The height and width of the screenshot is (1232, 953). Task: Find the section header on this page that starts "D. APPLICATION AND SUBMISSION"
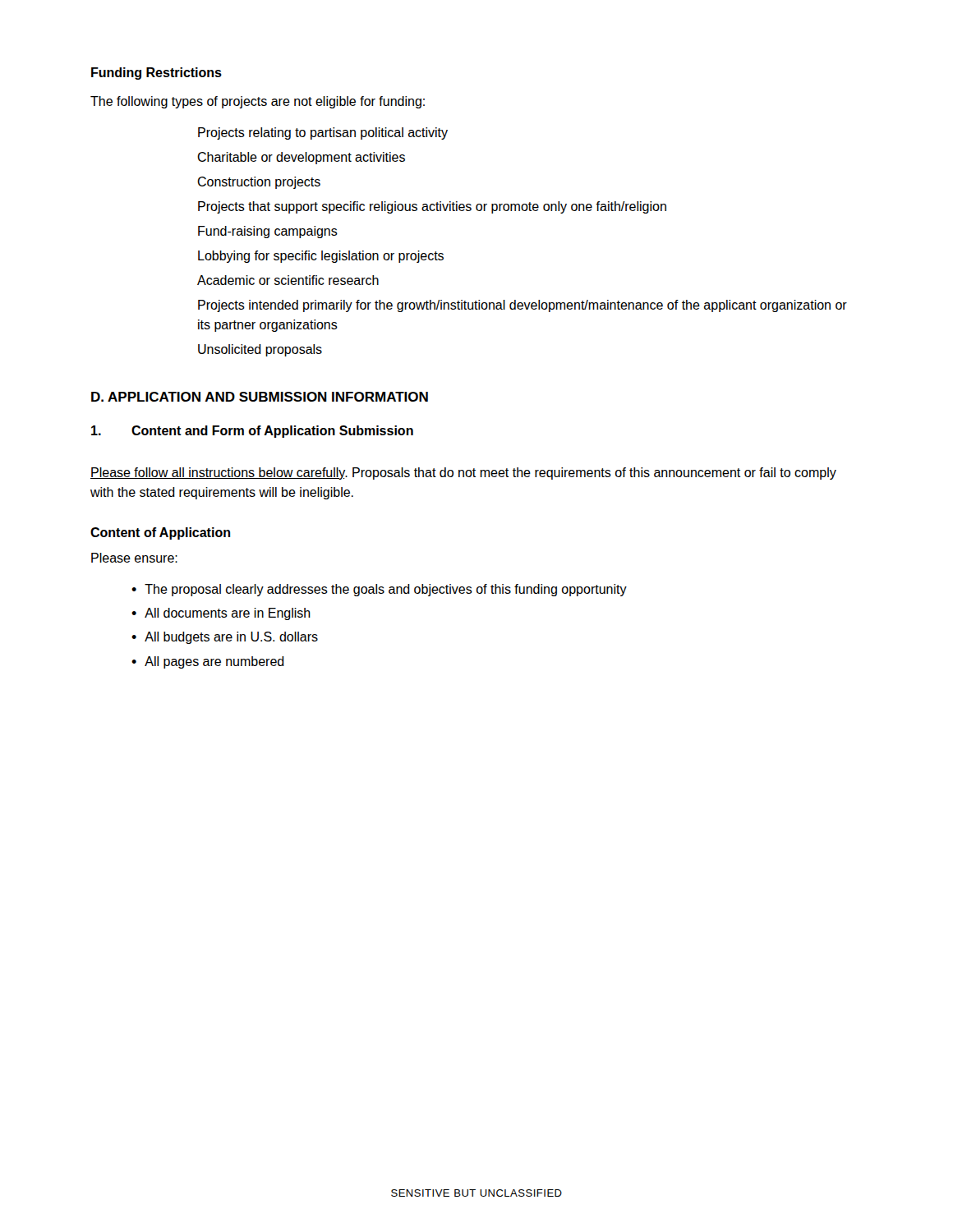tap(260, 397)
